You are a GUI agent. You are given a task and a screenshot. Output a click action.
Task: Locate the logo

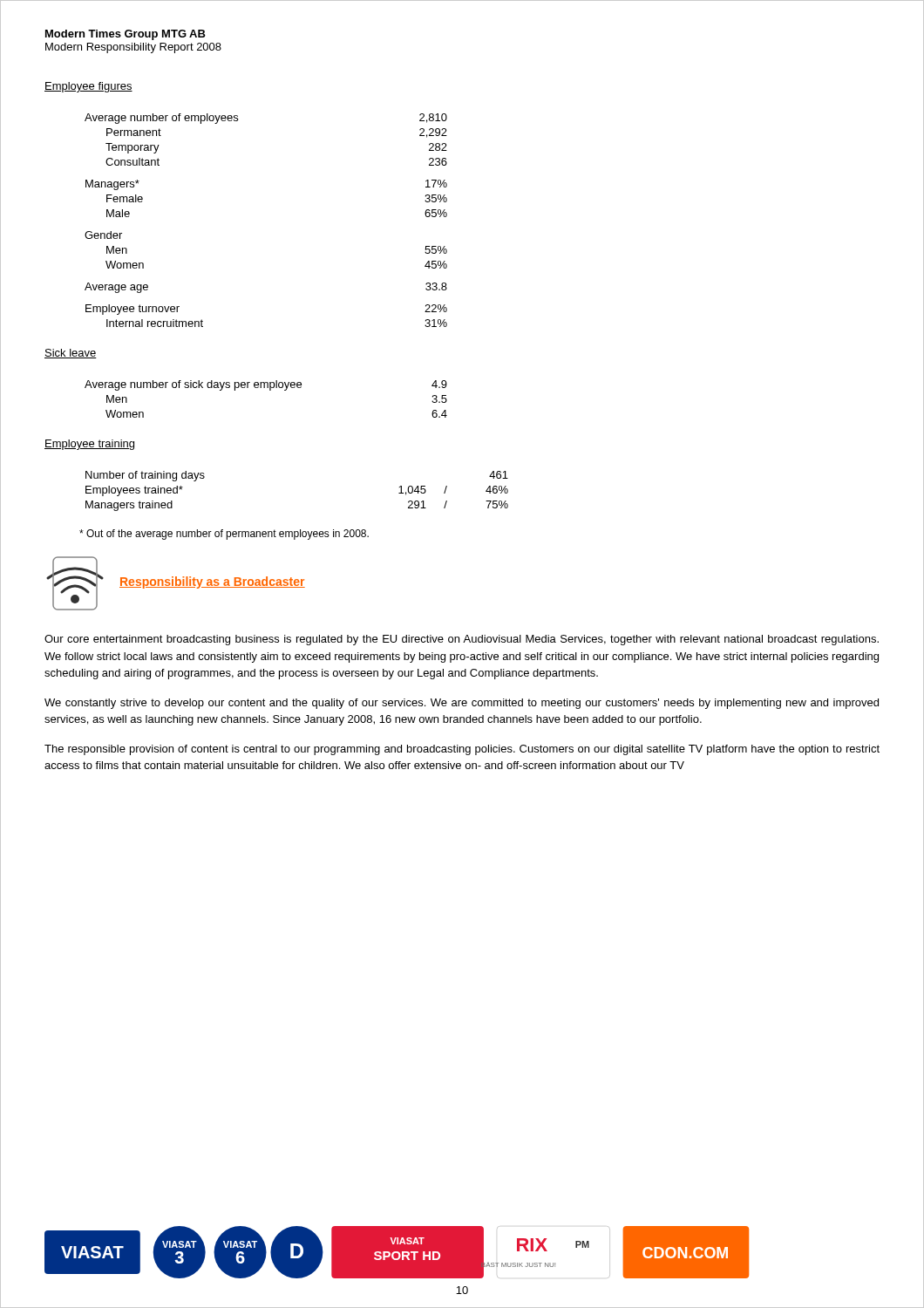coord(462,1252)
